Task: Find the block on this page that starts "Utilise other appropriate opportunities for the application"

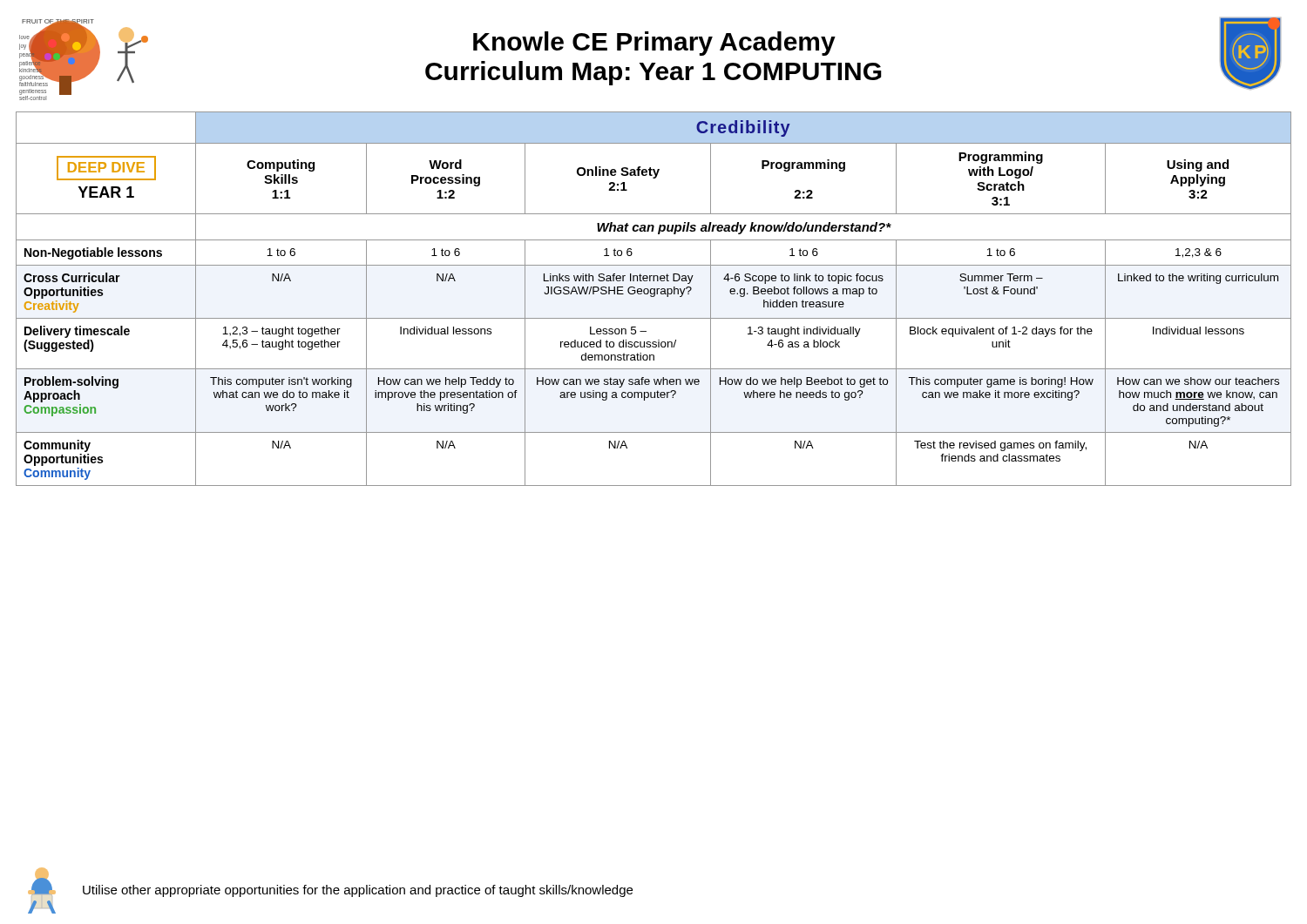Action: (325, 890)
